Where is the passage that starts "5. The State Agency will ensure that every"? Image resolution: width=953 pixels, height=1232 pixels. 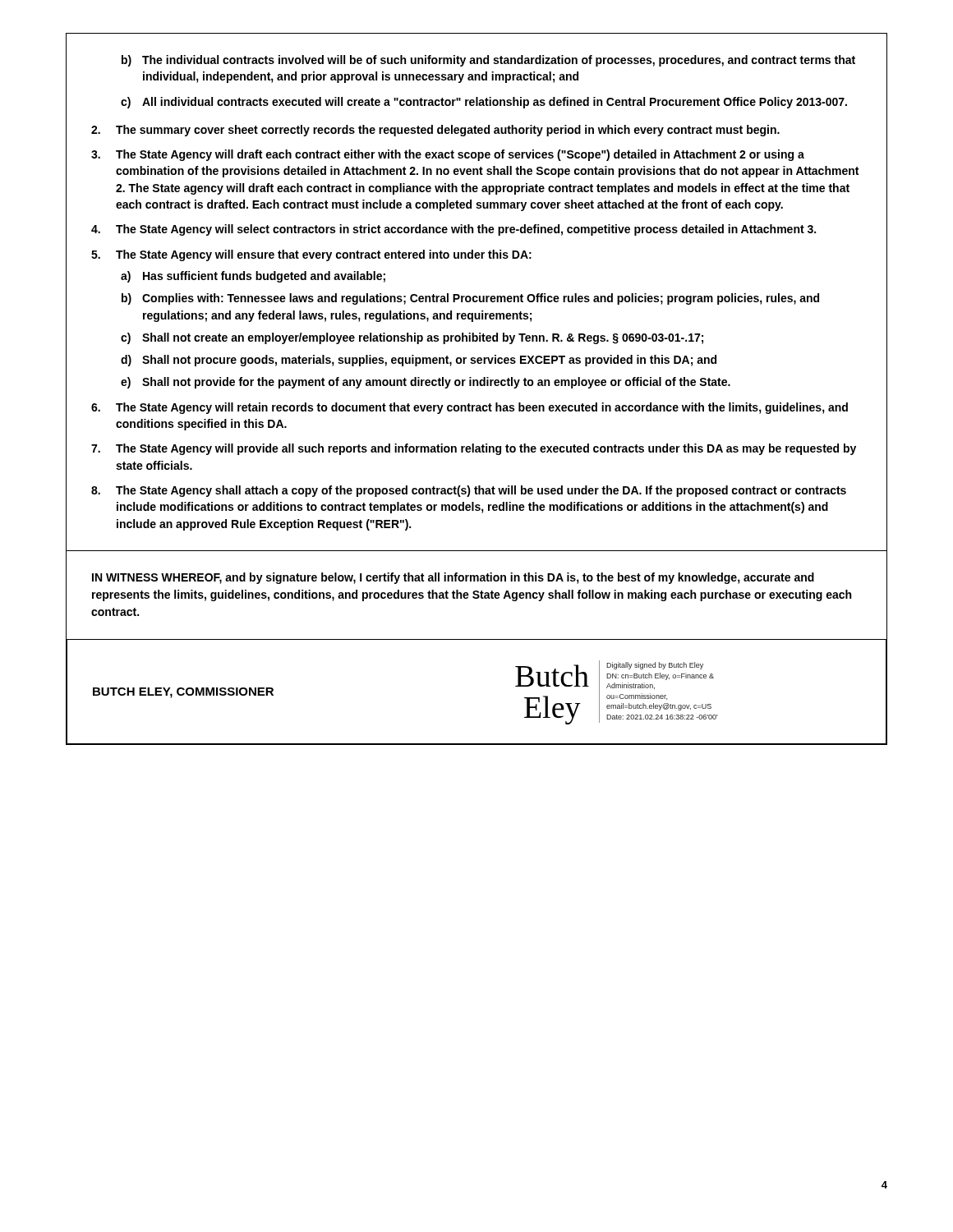pyautogui.click(x=476, y=254)
